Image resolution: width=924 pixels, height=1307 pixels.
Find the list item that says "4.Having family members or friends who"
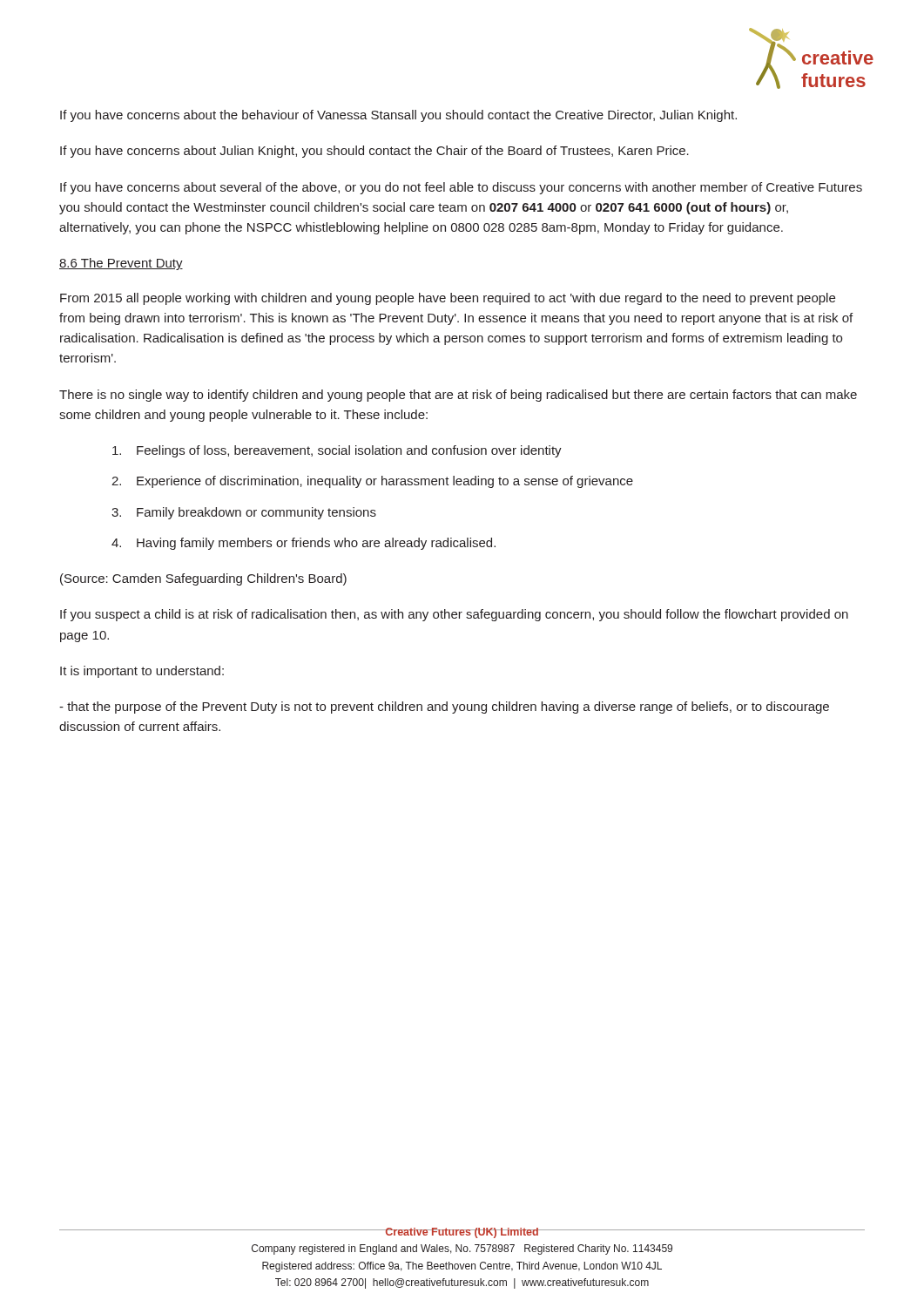pos(304,542)
